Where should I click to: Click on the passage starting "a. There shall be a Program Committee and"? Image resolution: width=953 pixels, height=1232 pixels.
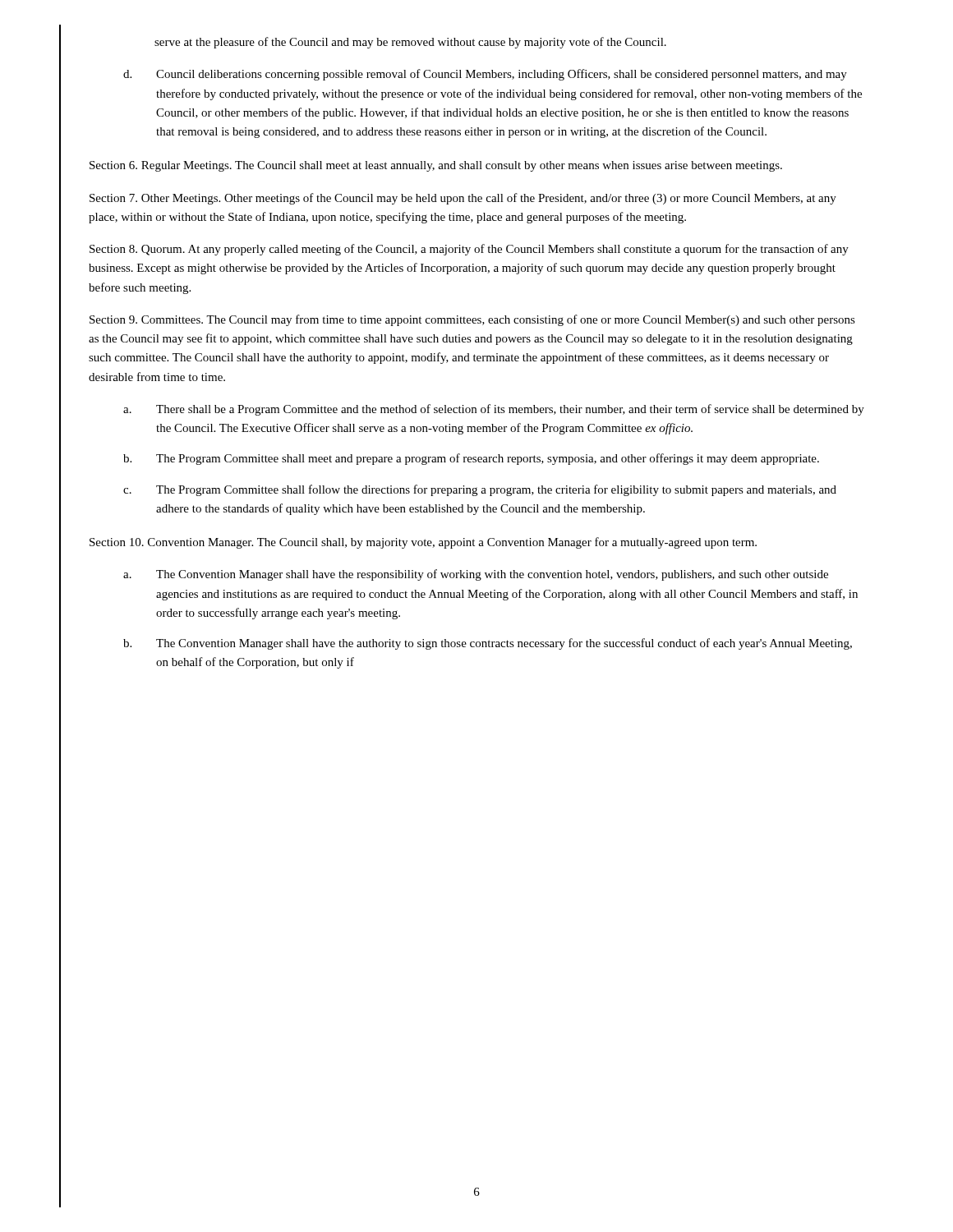coord(494,419)
